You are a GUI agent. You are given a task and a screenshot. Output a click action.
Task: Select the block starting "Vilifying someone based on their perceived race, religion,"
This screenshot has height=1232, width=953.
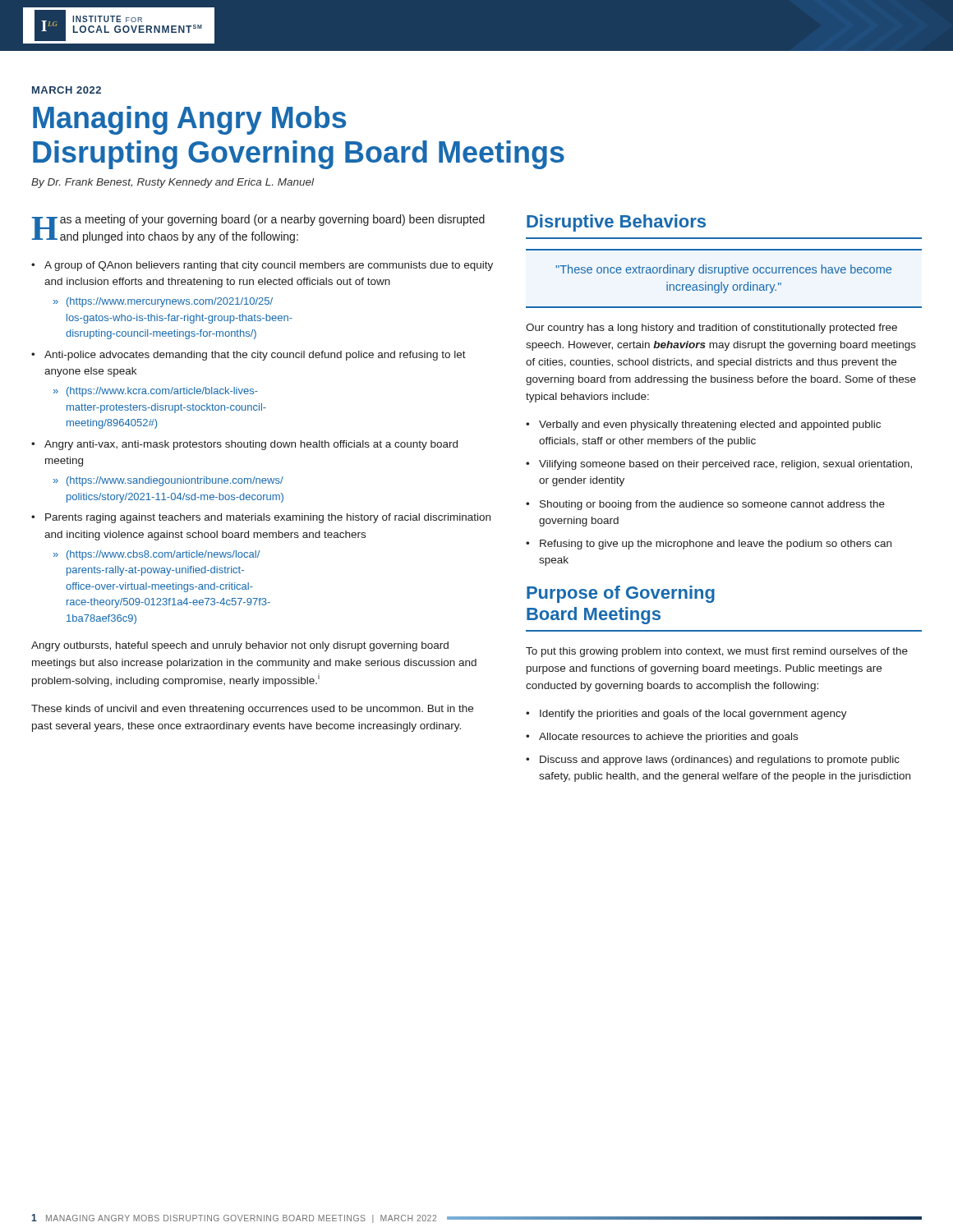click(726, 472)
